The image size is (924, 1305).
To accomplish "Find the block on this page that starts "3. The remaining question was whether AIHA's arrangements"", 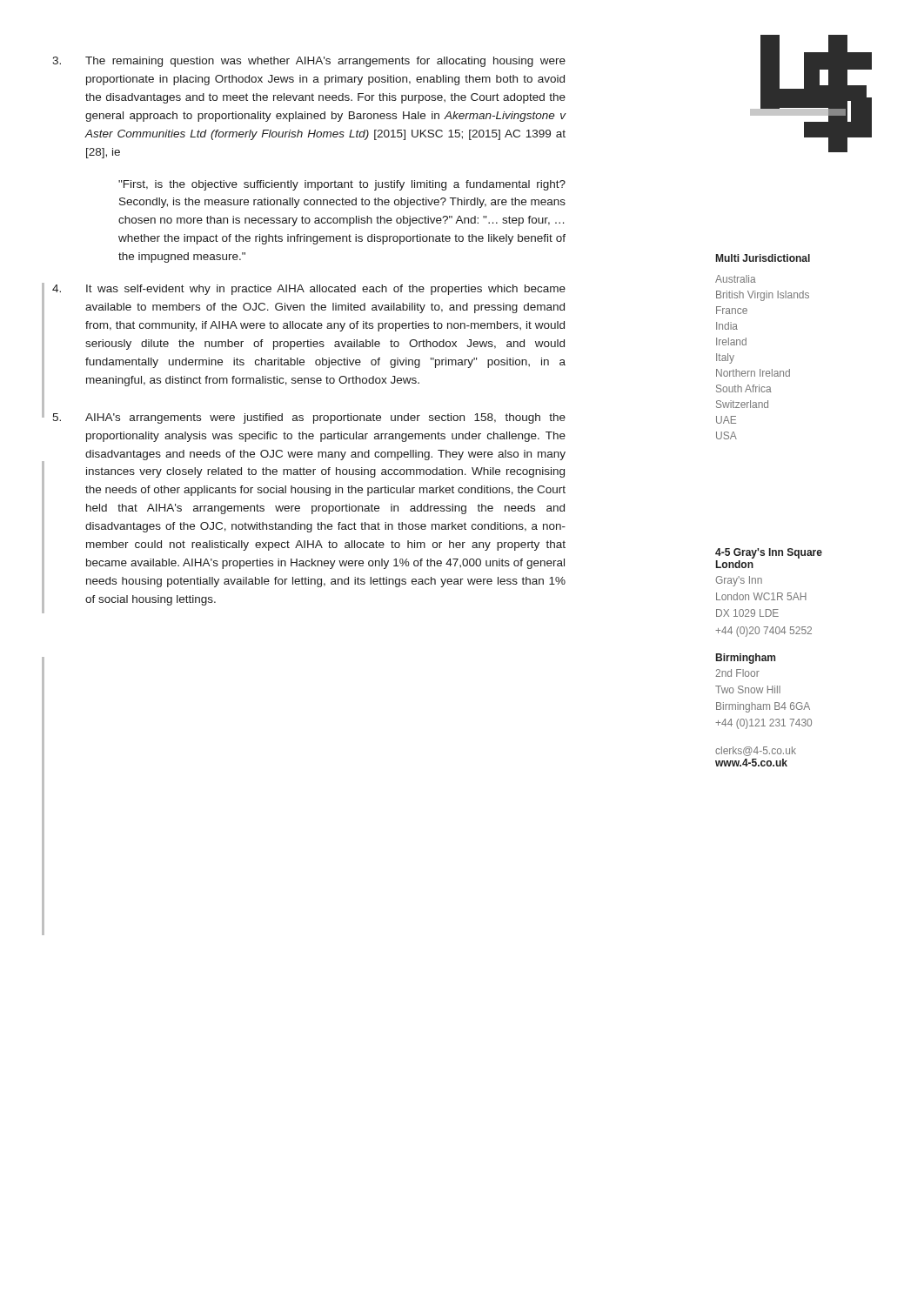I will tap(309, 62).
